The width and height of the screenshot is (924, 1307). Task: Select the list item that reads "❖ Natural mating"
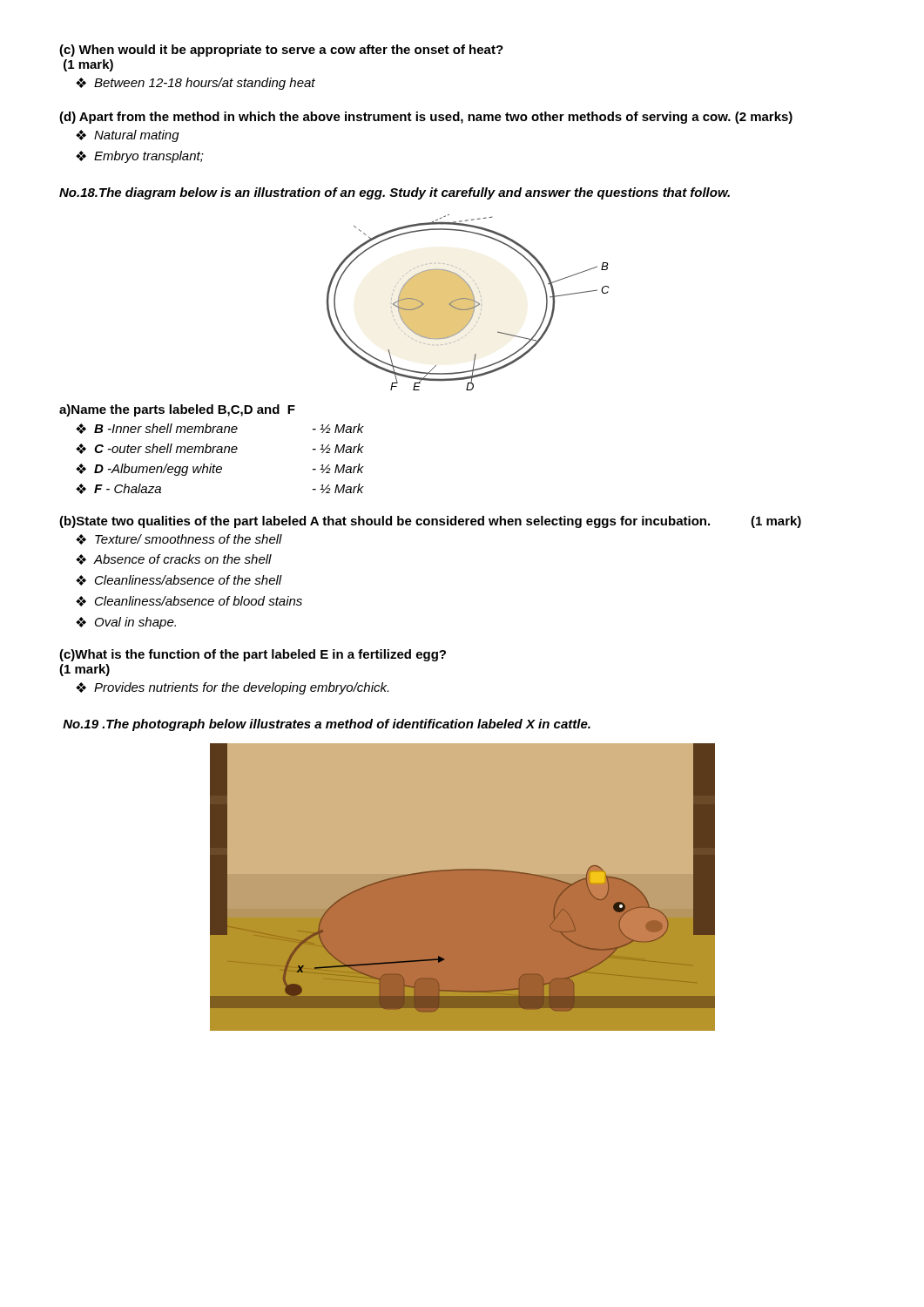point(127,136)
